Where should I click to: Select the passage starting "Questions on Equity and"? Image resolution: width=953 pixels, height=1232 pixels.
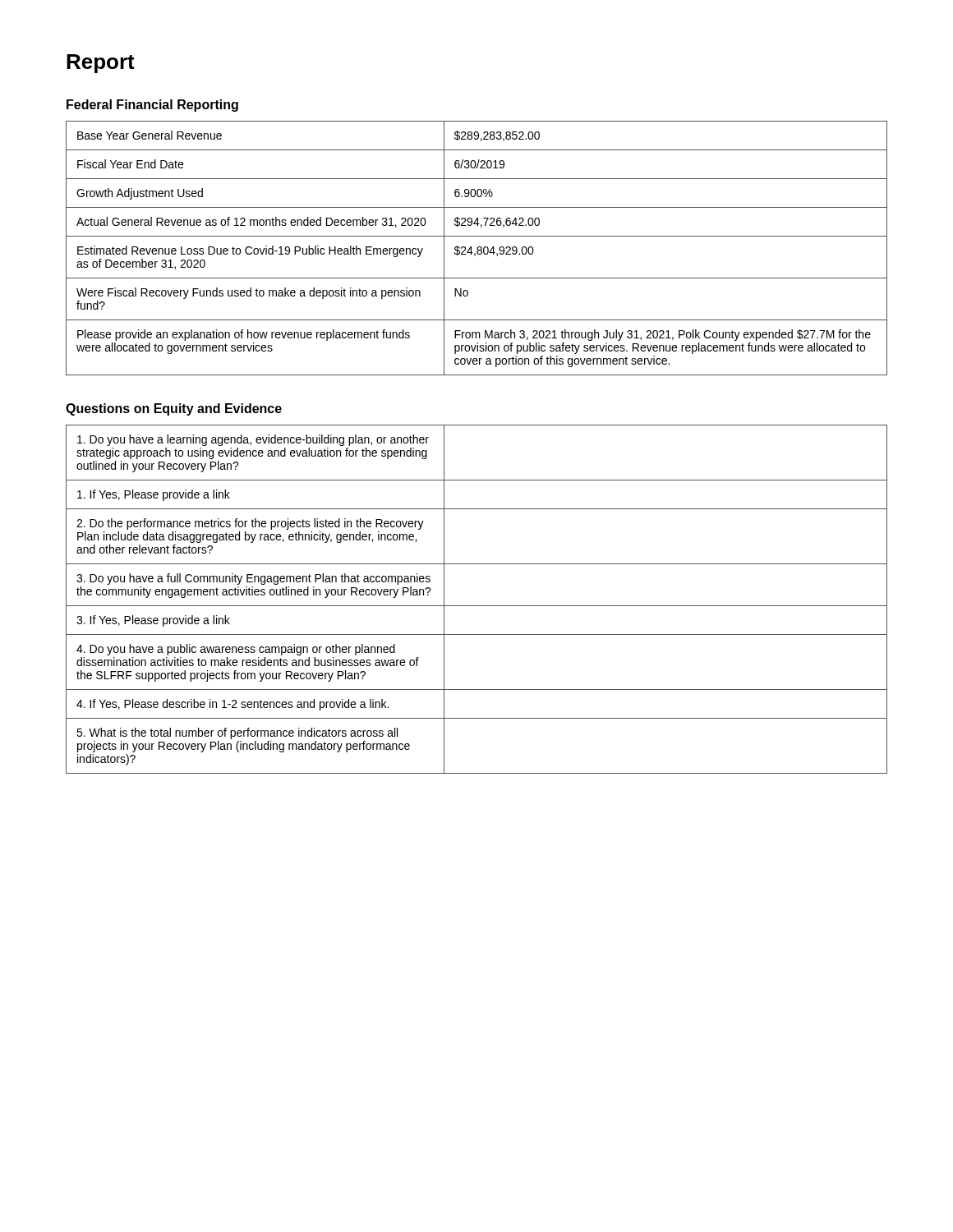point(174,409)
